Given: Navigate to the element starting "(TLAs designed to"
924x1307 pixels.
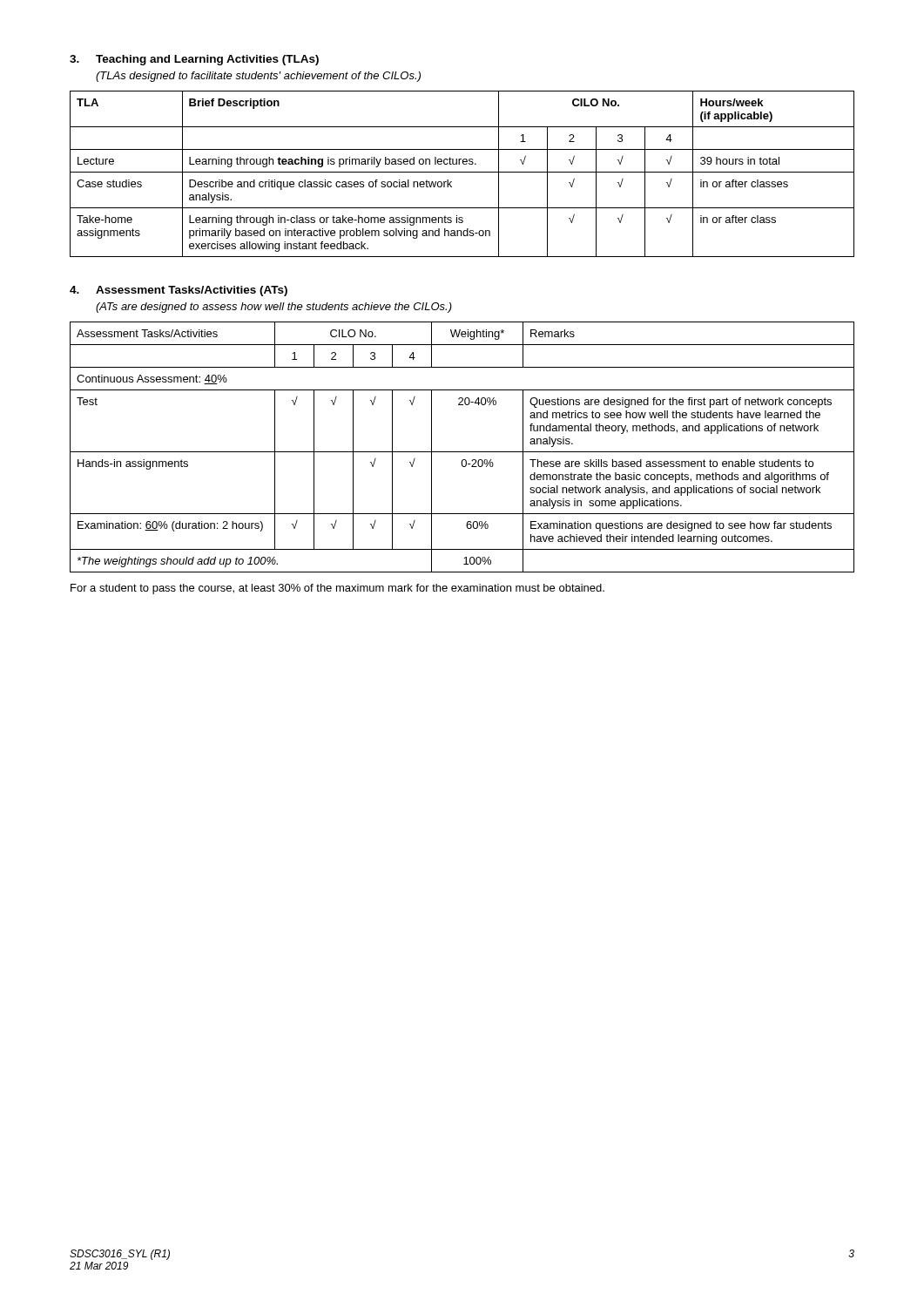Looking at the screenshot, I should 259,75.
